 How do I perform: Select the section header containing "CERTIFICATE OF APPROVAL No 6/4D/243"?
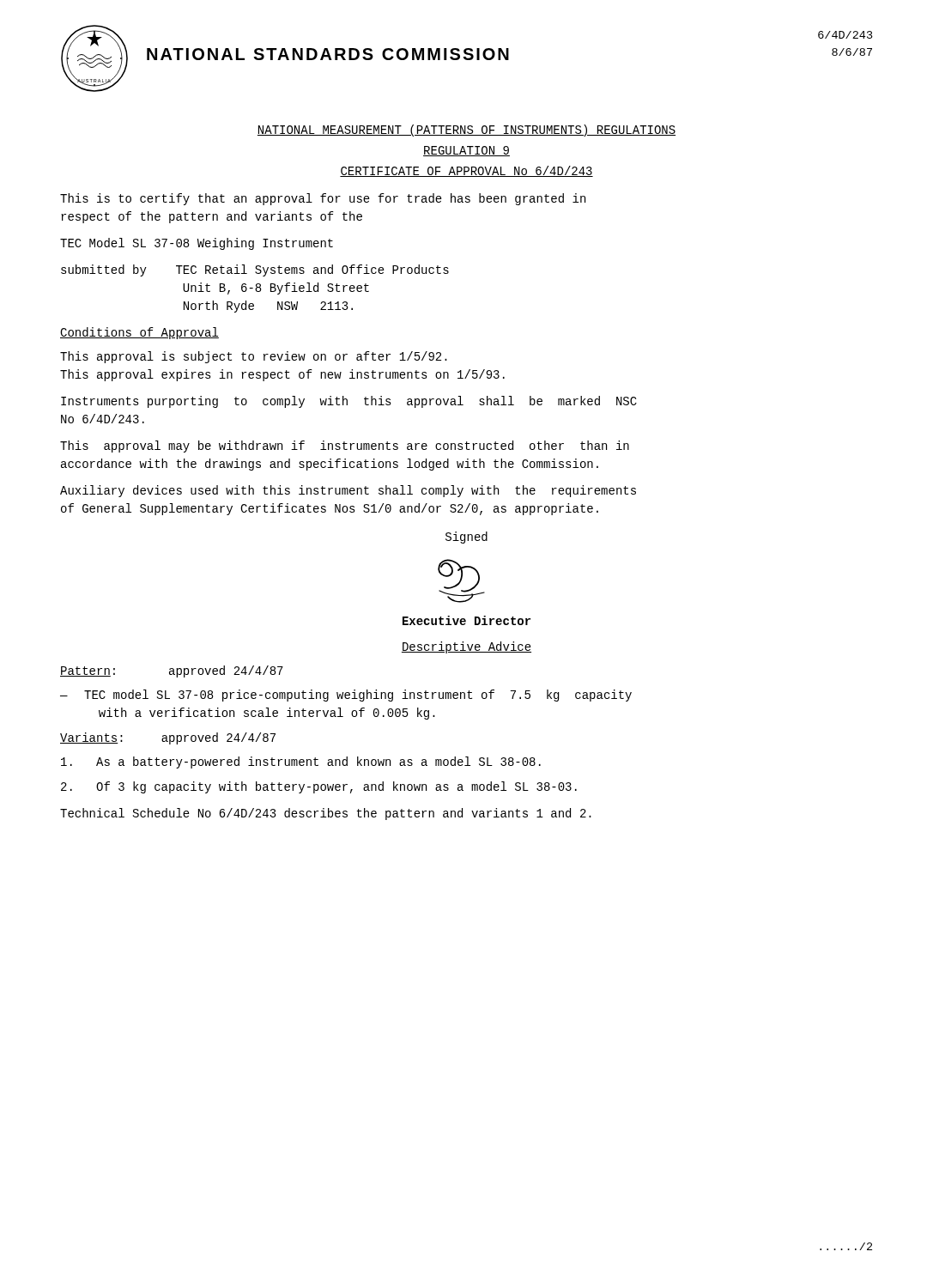tap(466, 172)
